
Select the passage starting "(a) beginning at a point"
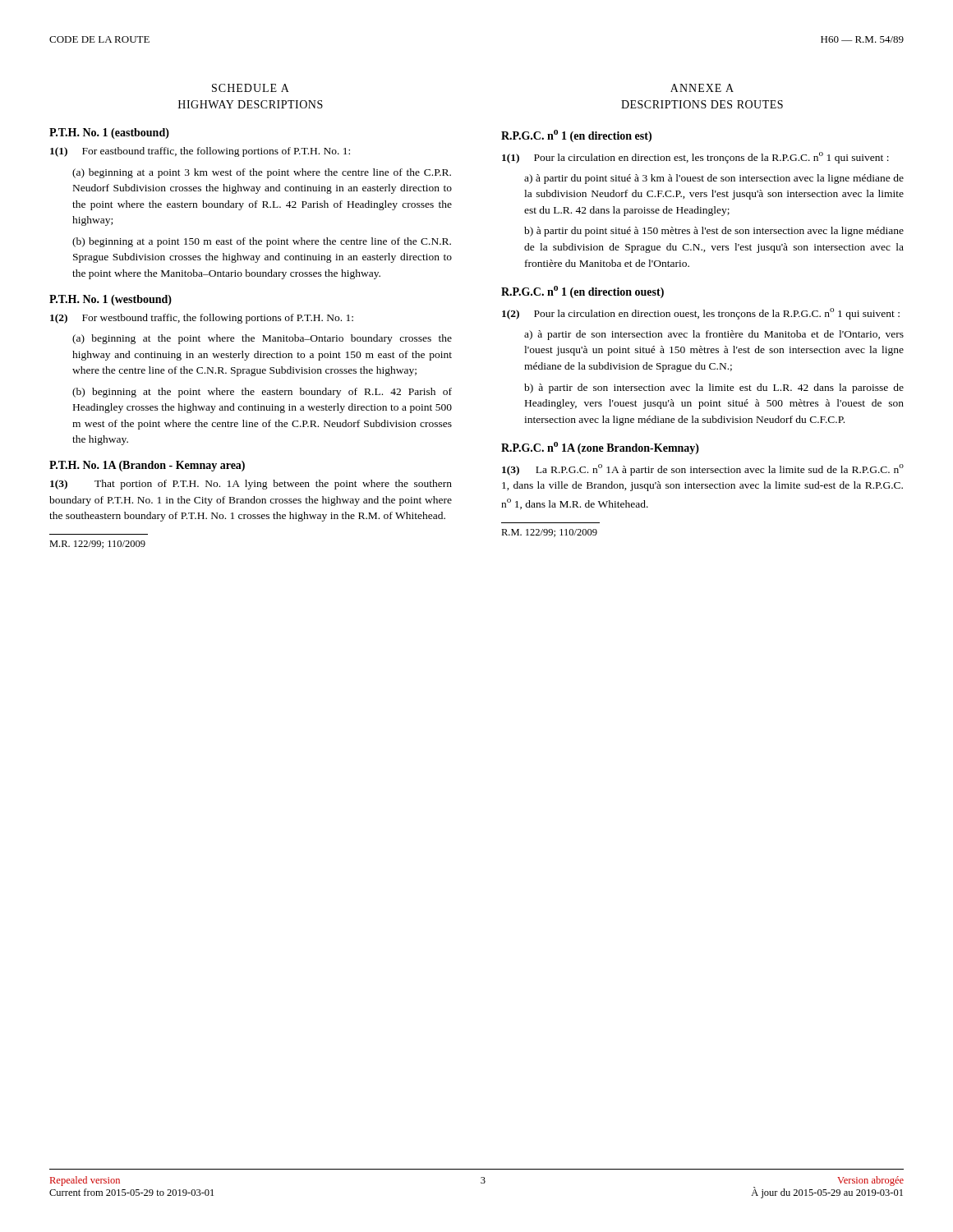click(262, 196)
